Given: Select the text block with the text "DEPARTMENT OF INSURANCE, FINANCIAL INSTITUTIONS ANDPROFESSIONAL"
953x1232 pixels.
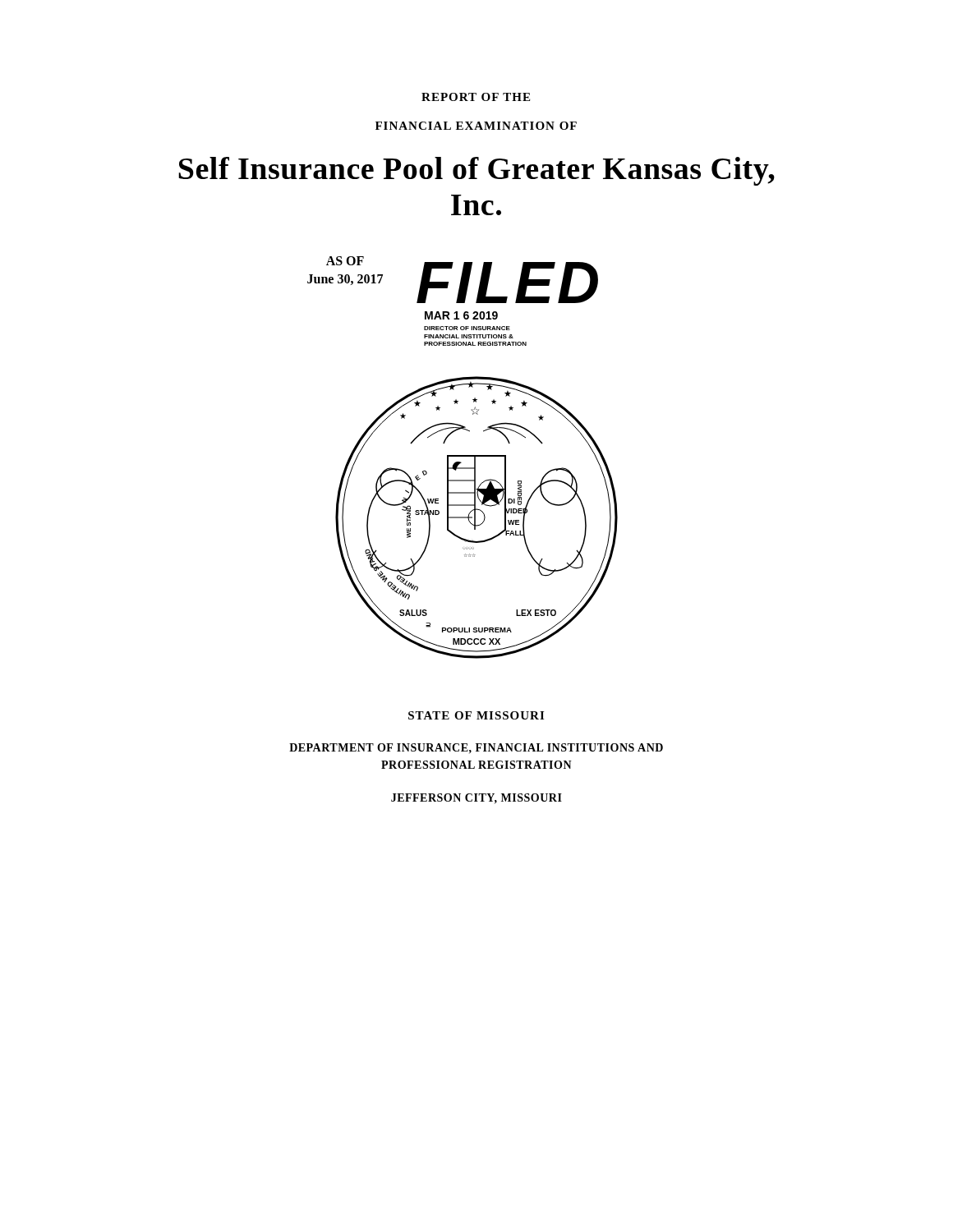Looking at the screenshot, I should (x=476, y=757).
